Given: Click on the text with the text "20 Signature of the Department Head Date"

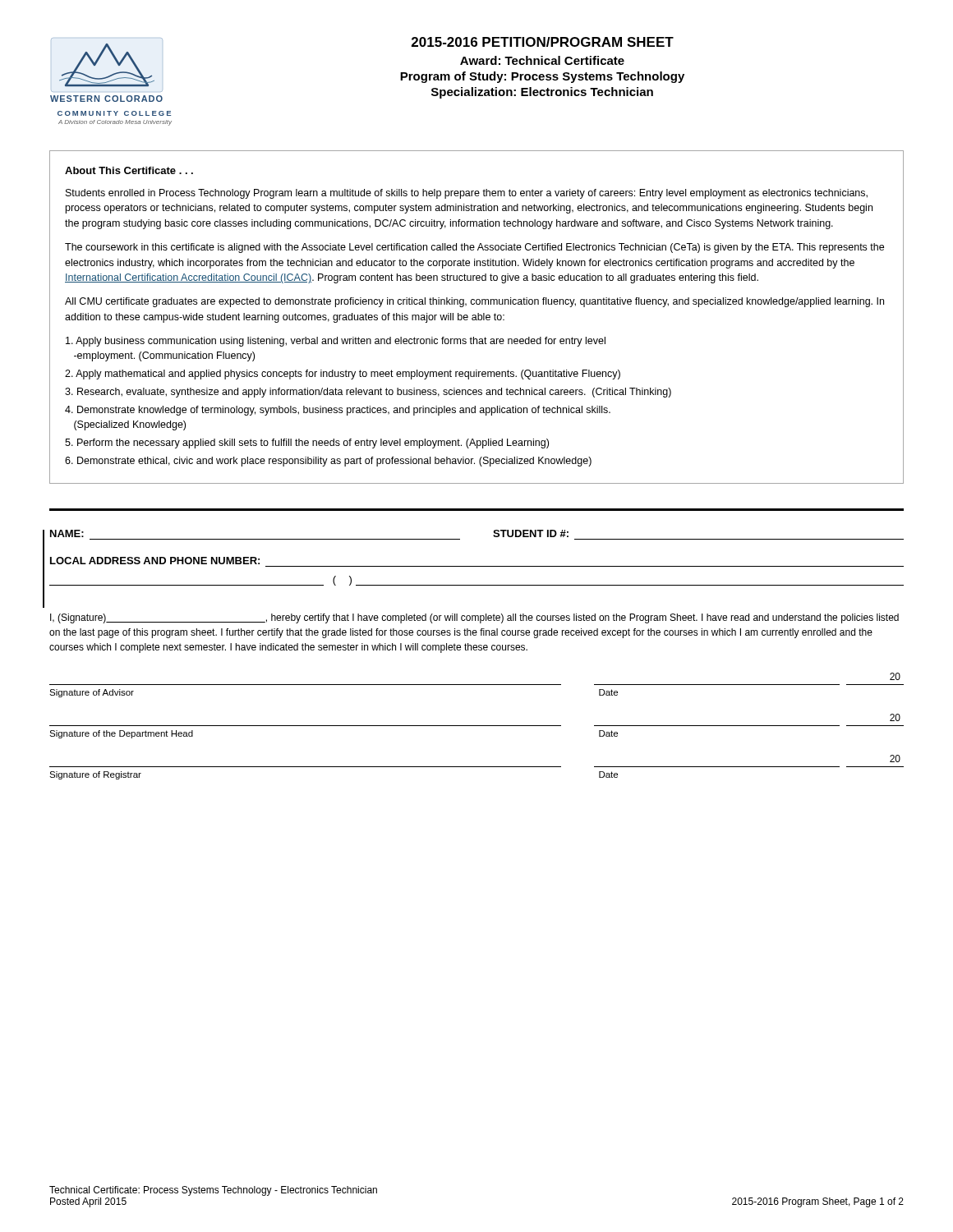Looking at the screenshot, I should tap(476, 725).
